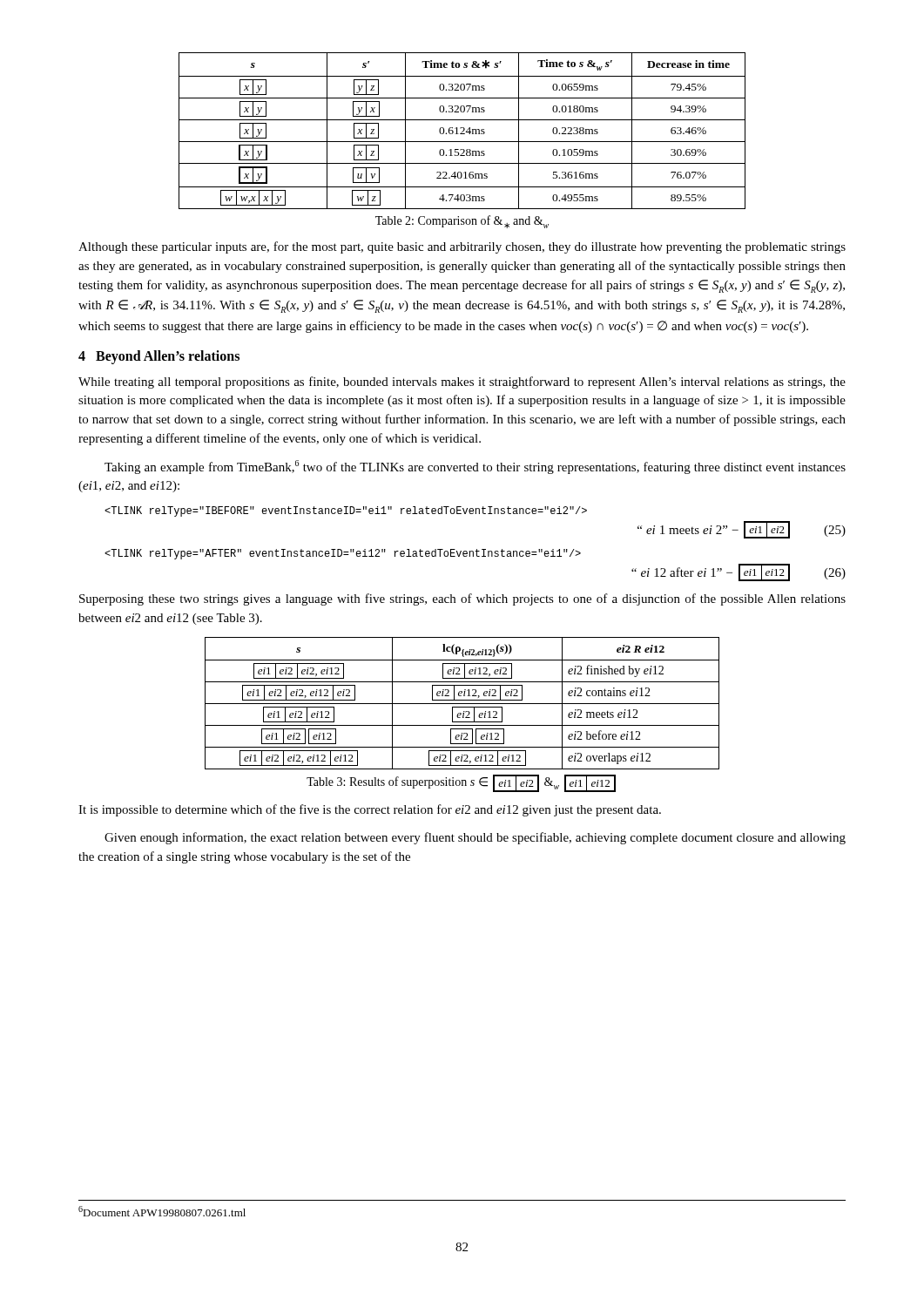Where does it say "“ei12 after ei1” − ei1ei12 (26)"?
The width and height of the screenshot is (924, 1307).
click(x=738, y=573)
